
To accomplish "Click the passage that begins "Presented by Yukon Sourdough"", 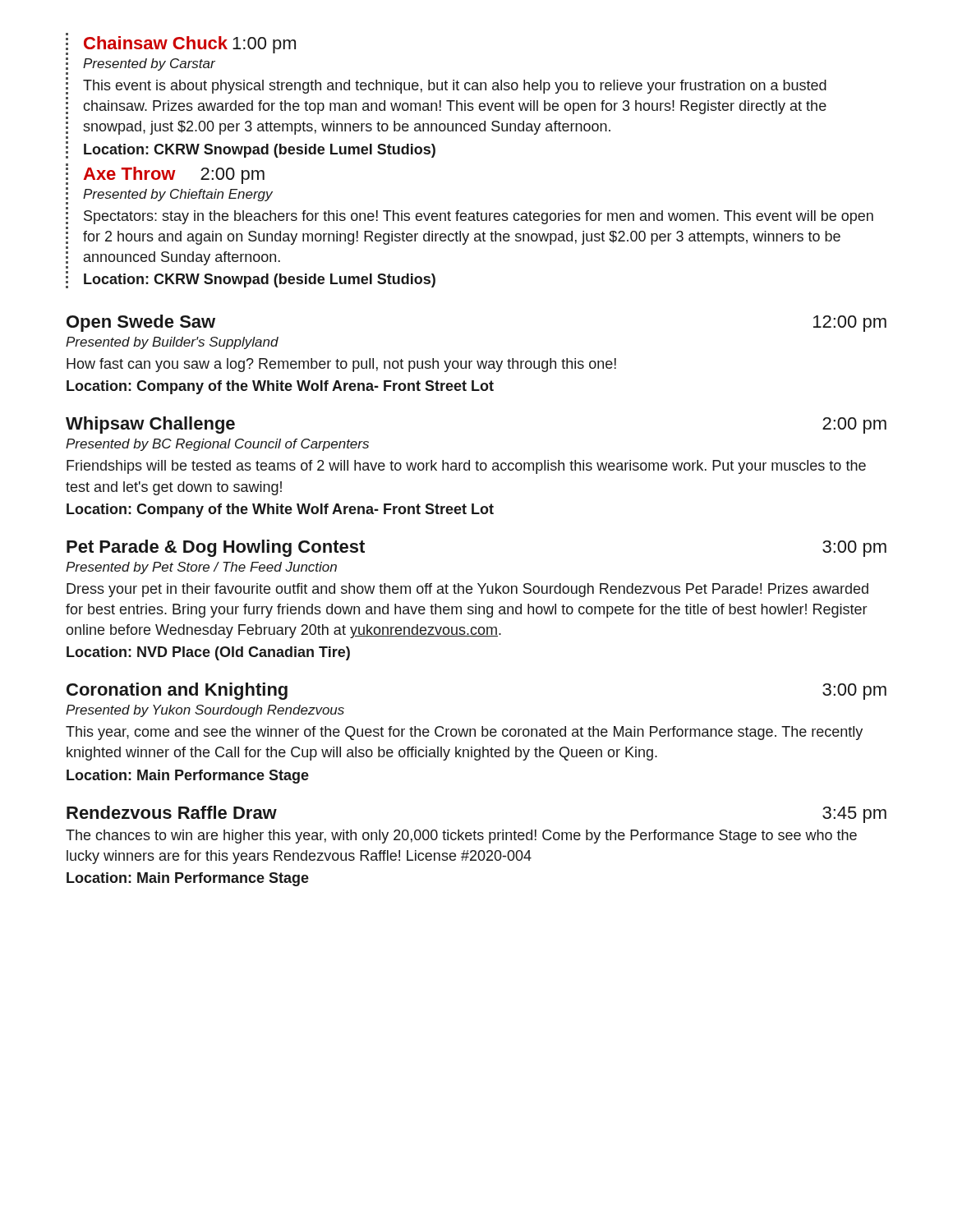I will pyautogui.click(x=205, y=710).
